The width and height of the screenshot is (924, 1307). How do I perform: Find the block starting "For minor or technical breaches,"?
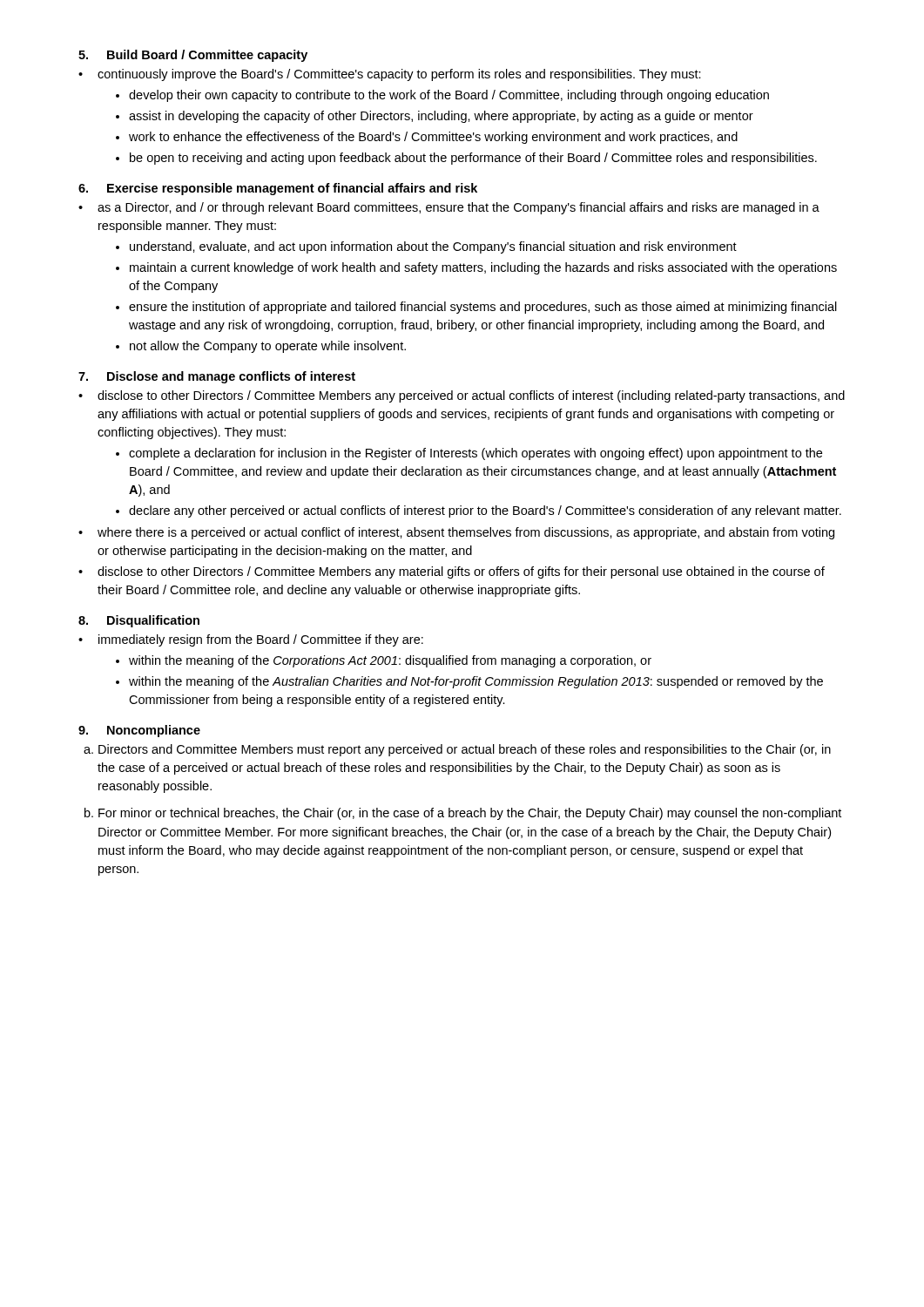pos(470,841)
